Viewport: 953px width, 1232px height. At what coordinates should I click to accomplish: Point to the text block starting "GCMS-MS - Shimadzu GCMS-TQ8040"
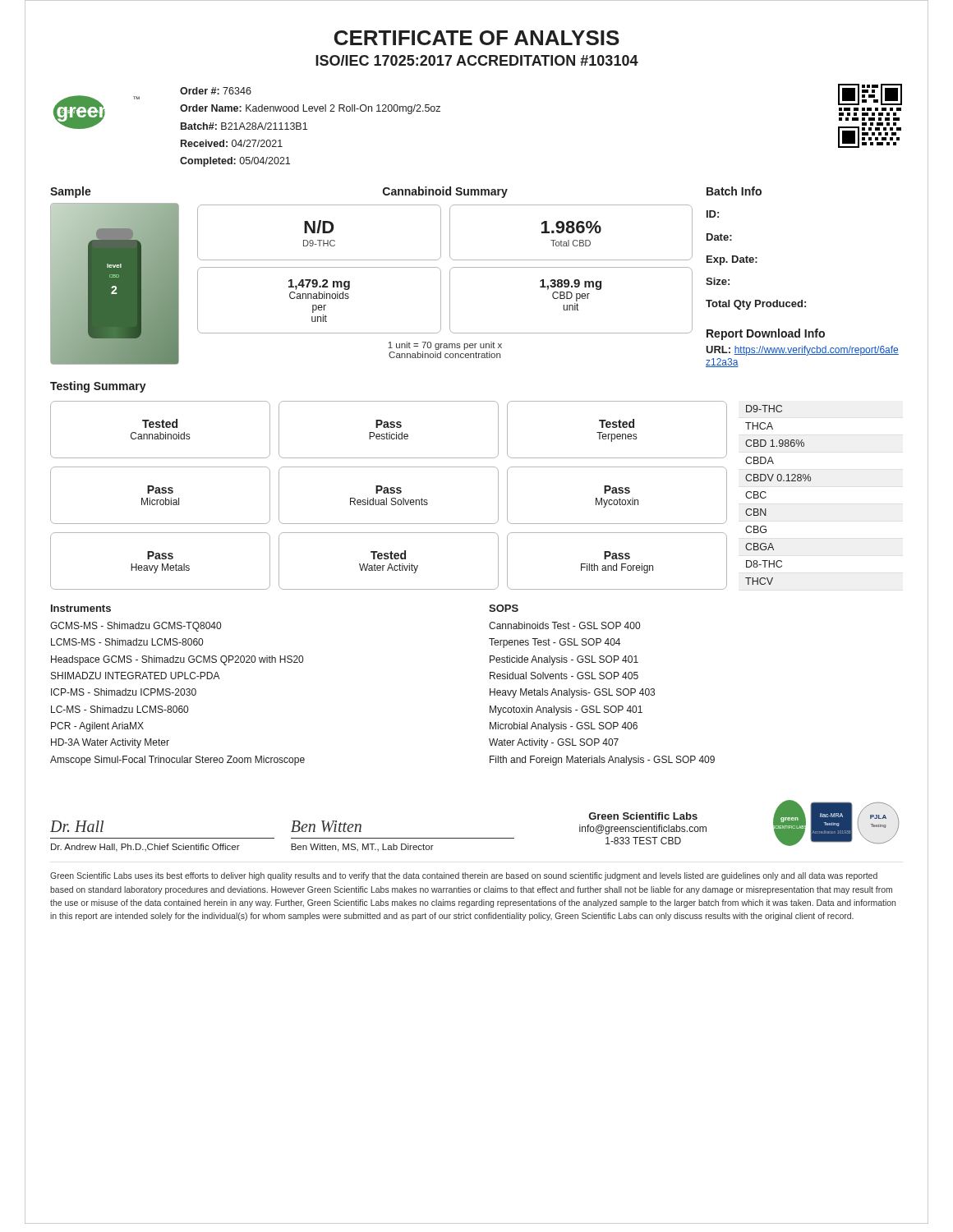[x=177, y=693]
